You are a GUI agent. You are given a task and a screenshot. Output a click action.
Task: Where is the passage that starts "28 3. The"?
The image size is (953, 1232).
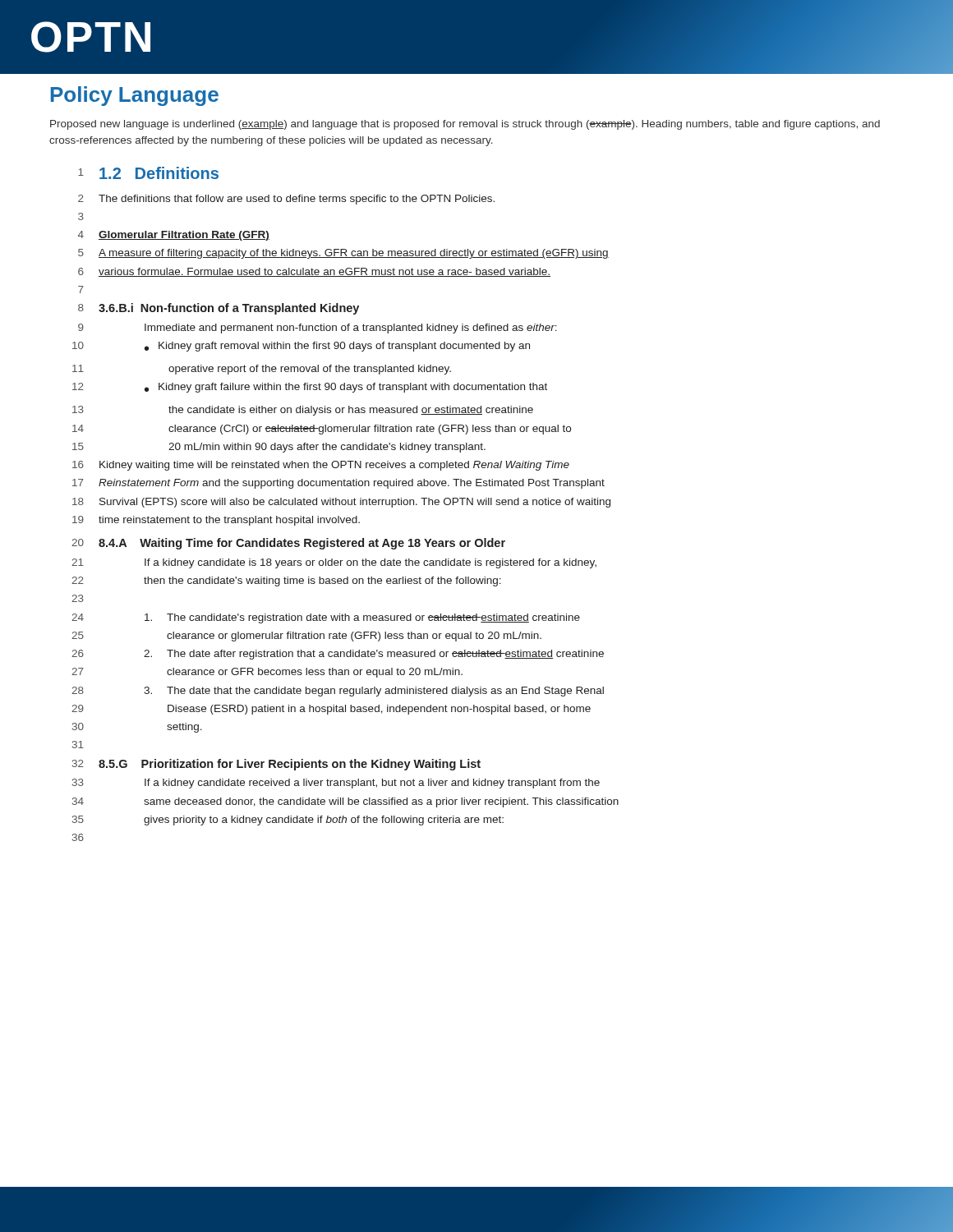[x=476, y=717]
